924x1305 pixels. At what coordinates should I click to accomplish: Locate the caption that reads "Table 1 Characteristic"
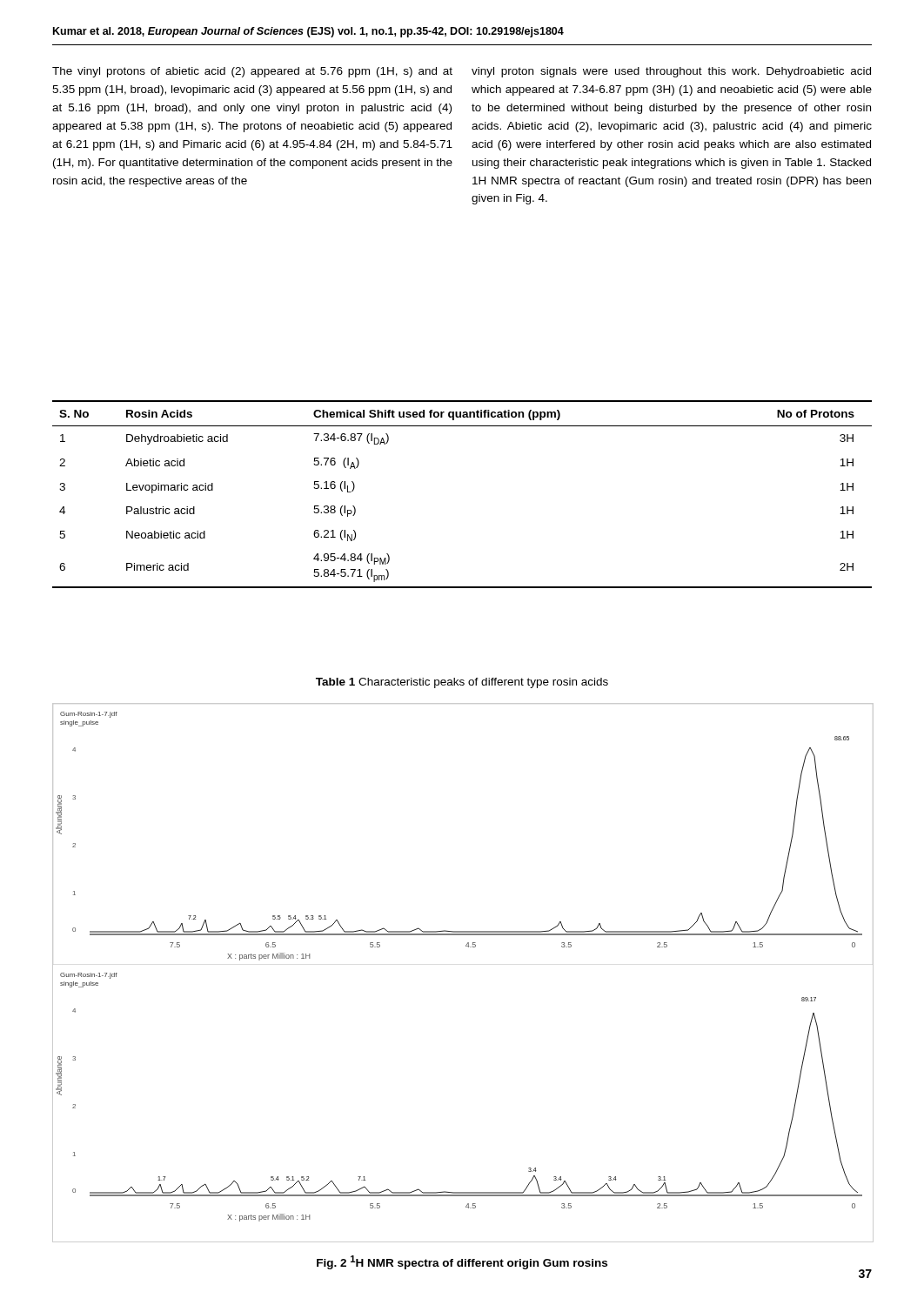462,682
